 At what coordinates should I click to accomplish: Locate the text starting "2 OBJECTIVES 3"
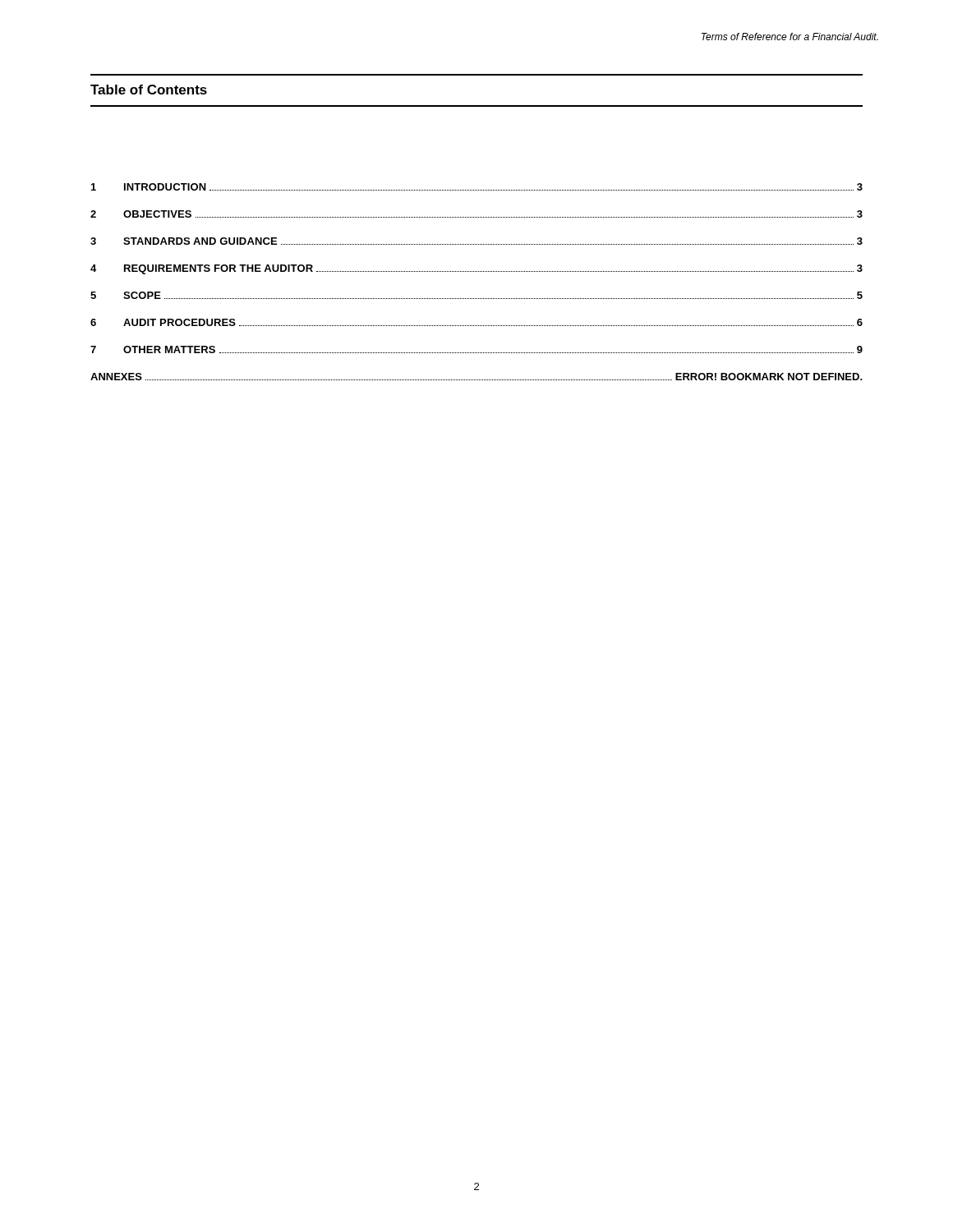476,214
